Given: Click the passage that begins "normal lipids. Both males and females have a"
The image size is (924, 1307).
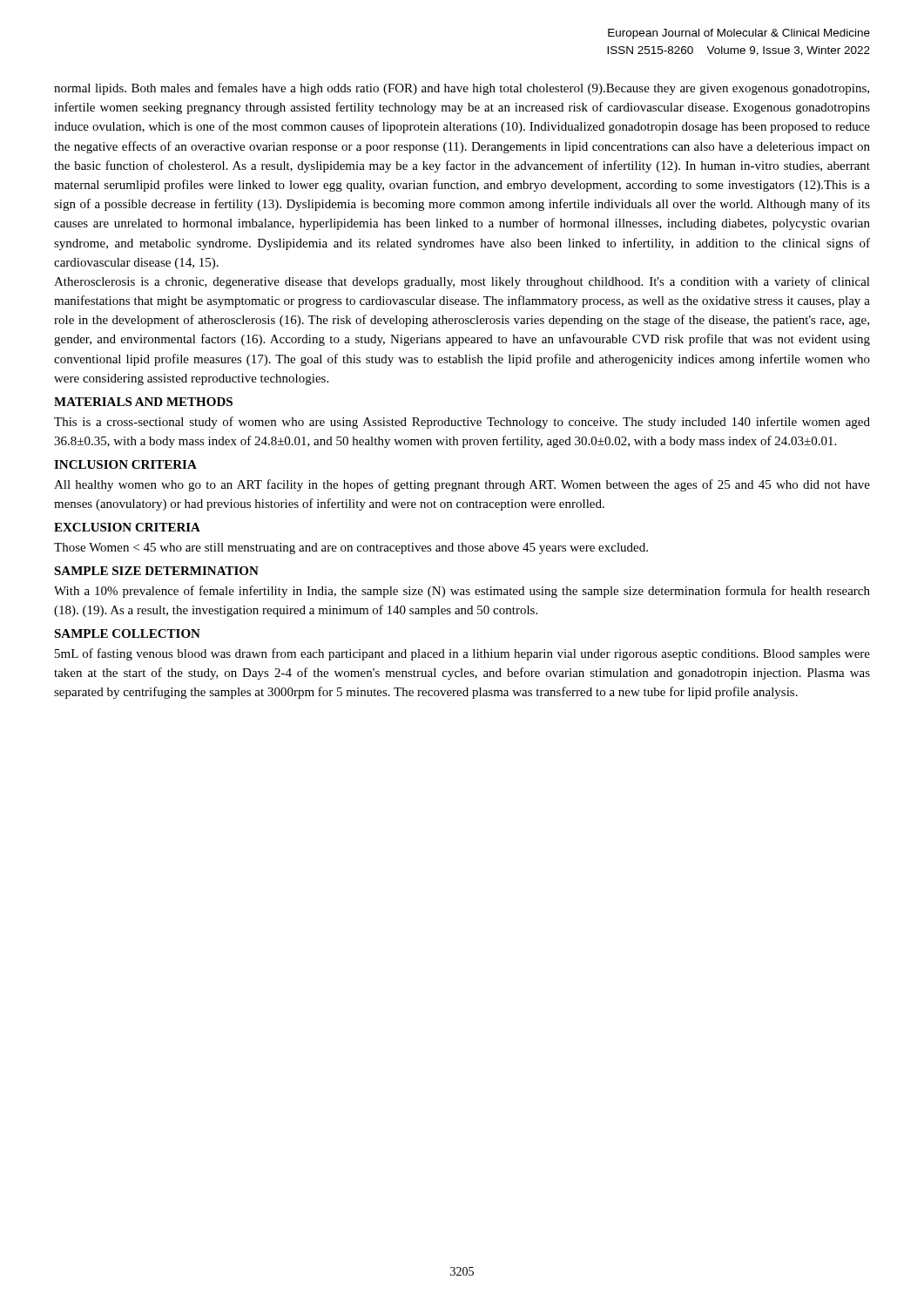Looking at the screenshot, I should click(x=462, y=175).
